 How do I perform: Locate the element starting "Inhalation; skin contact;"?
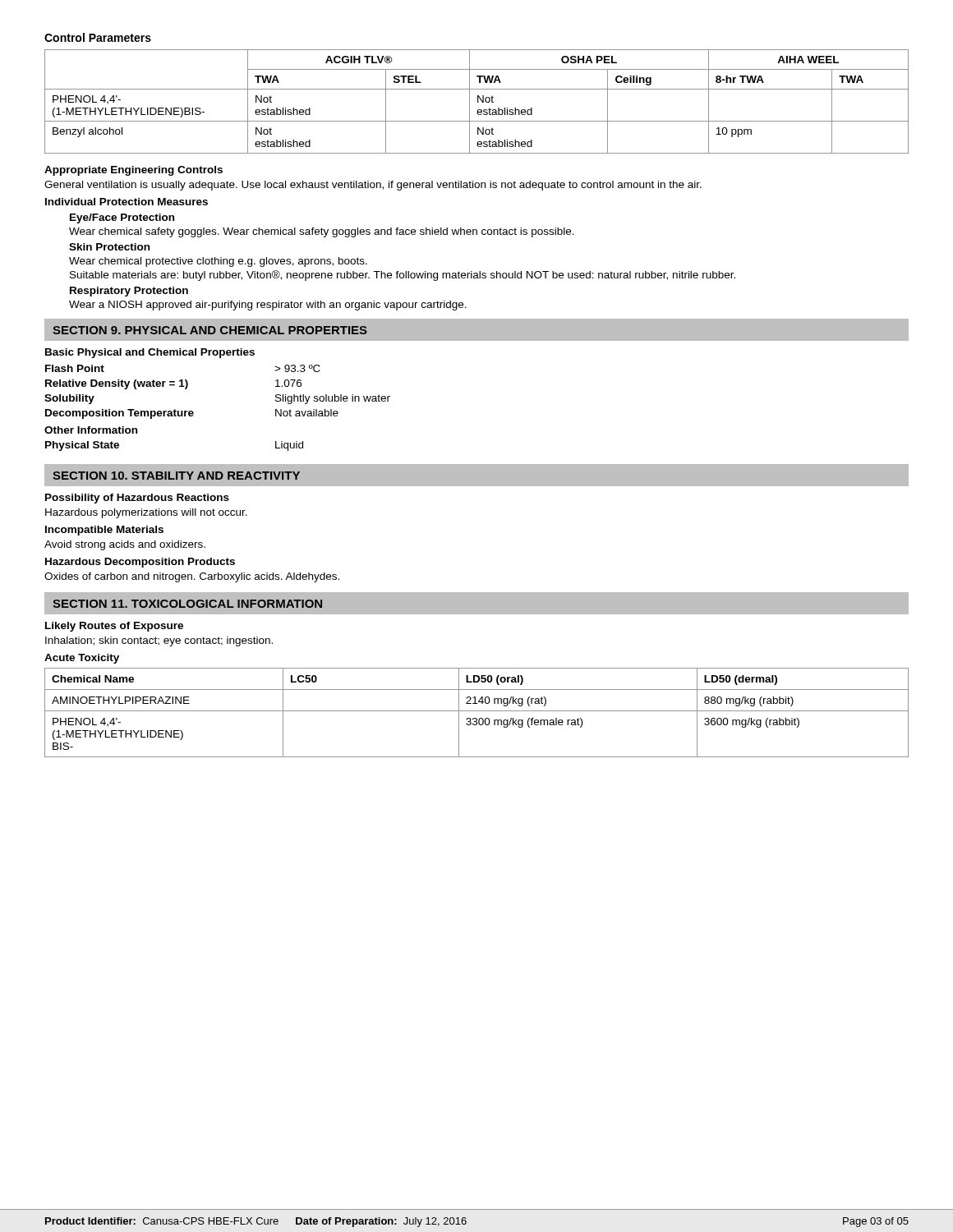[x=159, y=640]
